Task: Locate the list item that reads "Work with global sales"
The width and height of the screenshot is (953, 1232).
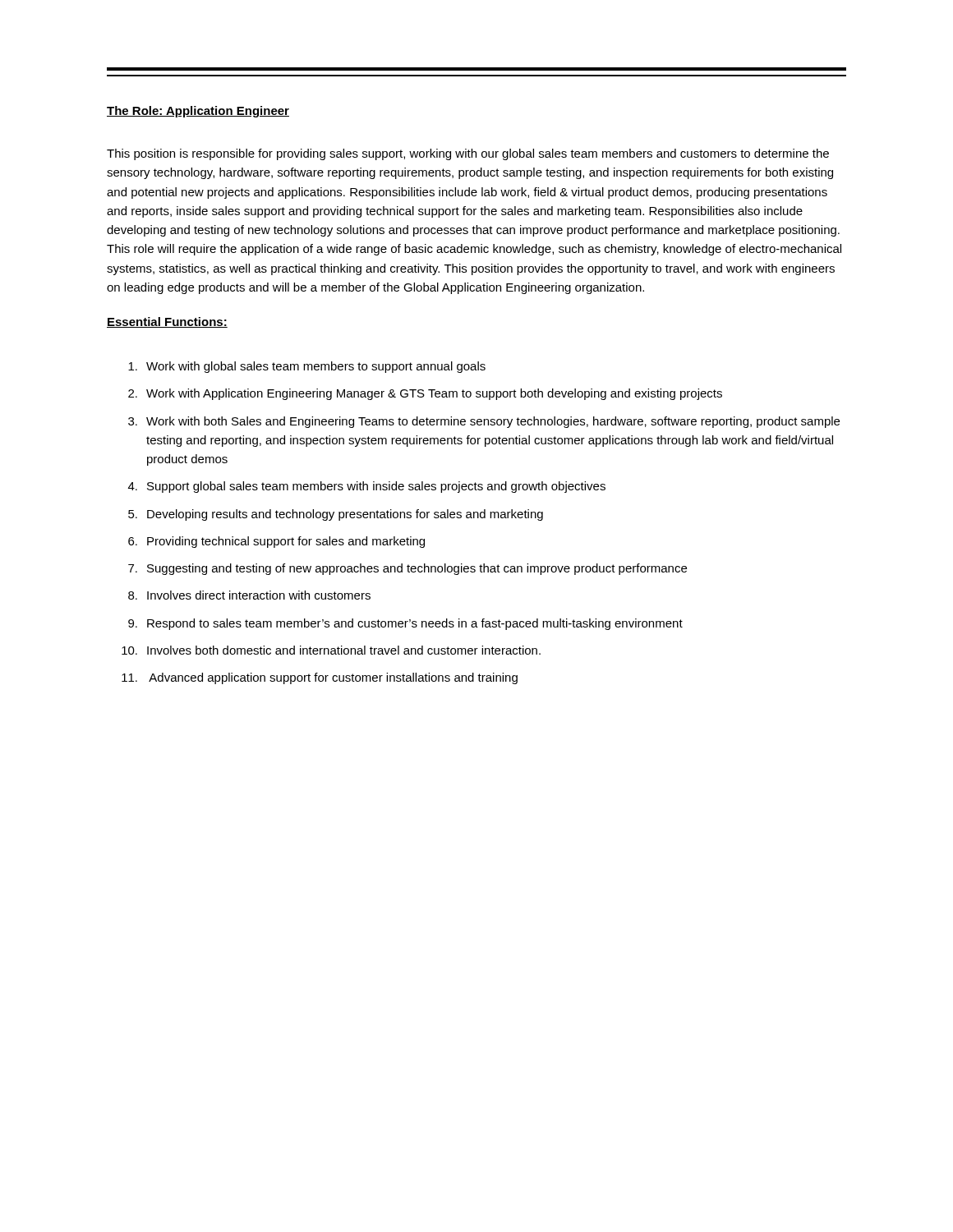Action: click(x=476, y=366)
